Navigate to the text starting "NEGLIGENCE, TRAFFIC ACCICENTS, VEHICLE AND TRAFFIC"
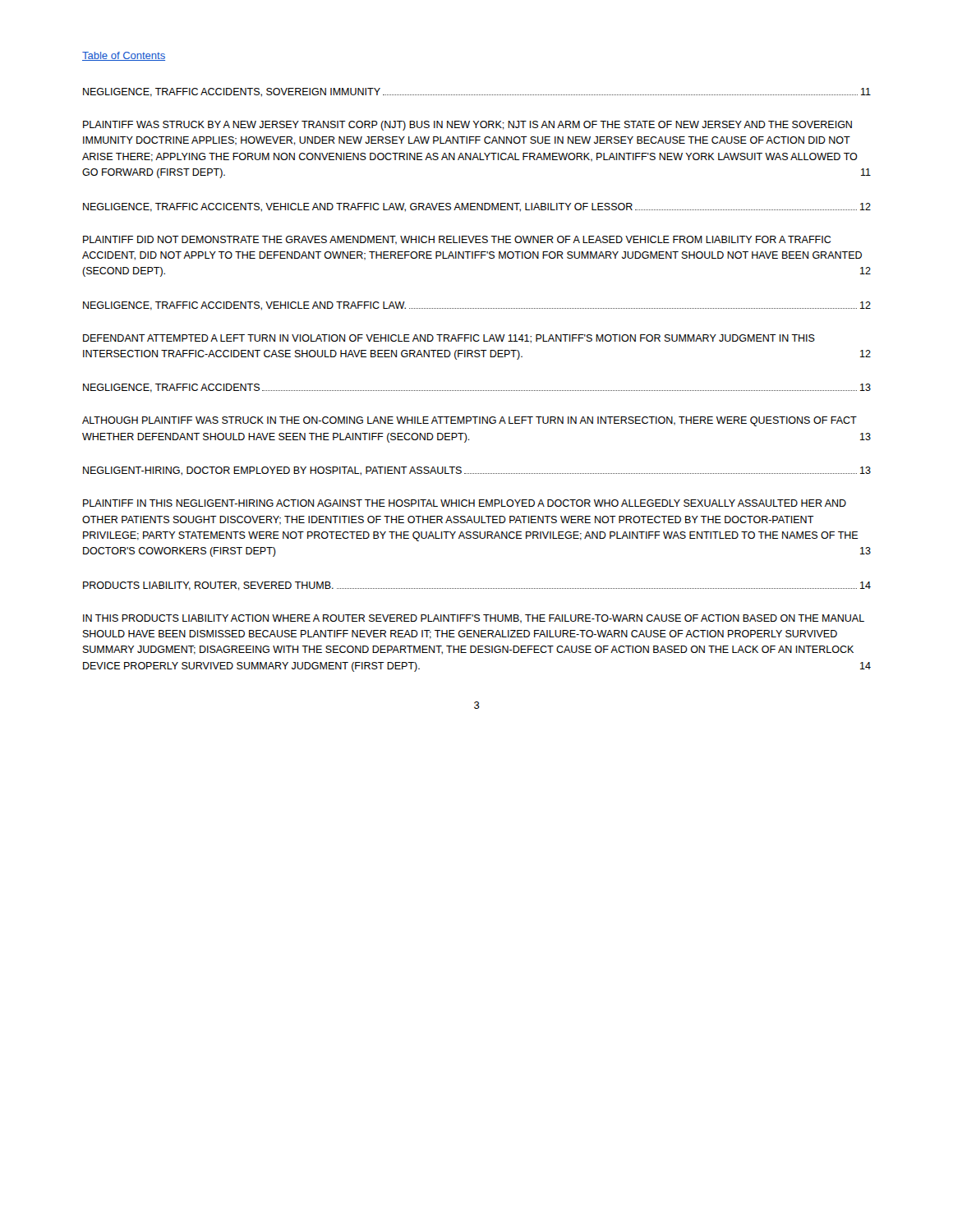953x1232 pixels. (x=476, y=207)
